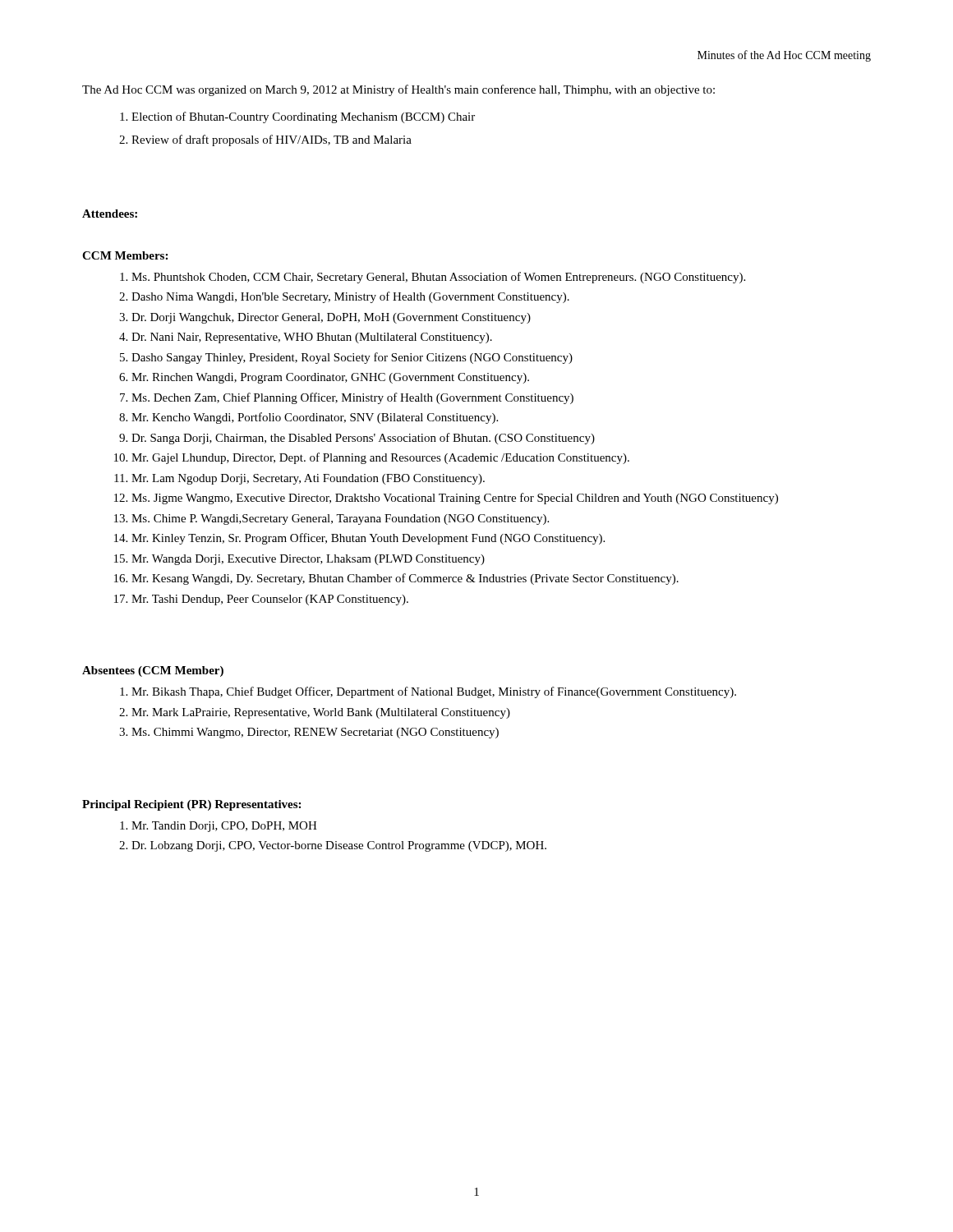Find the text starting "Mr. Kinley Tenzin, Sr. Program Officer, Bhutan Youth"
Screen dimensions: 1232x953
coord(501,538)
